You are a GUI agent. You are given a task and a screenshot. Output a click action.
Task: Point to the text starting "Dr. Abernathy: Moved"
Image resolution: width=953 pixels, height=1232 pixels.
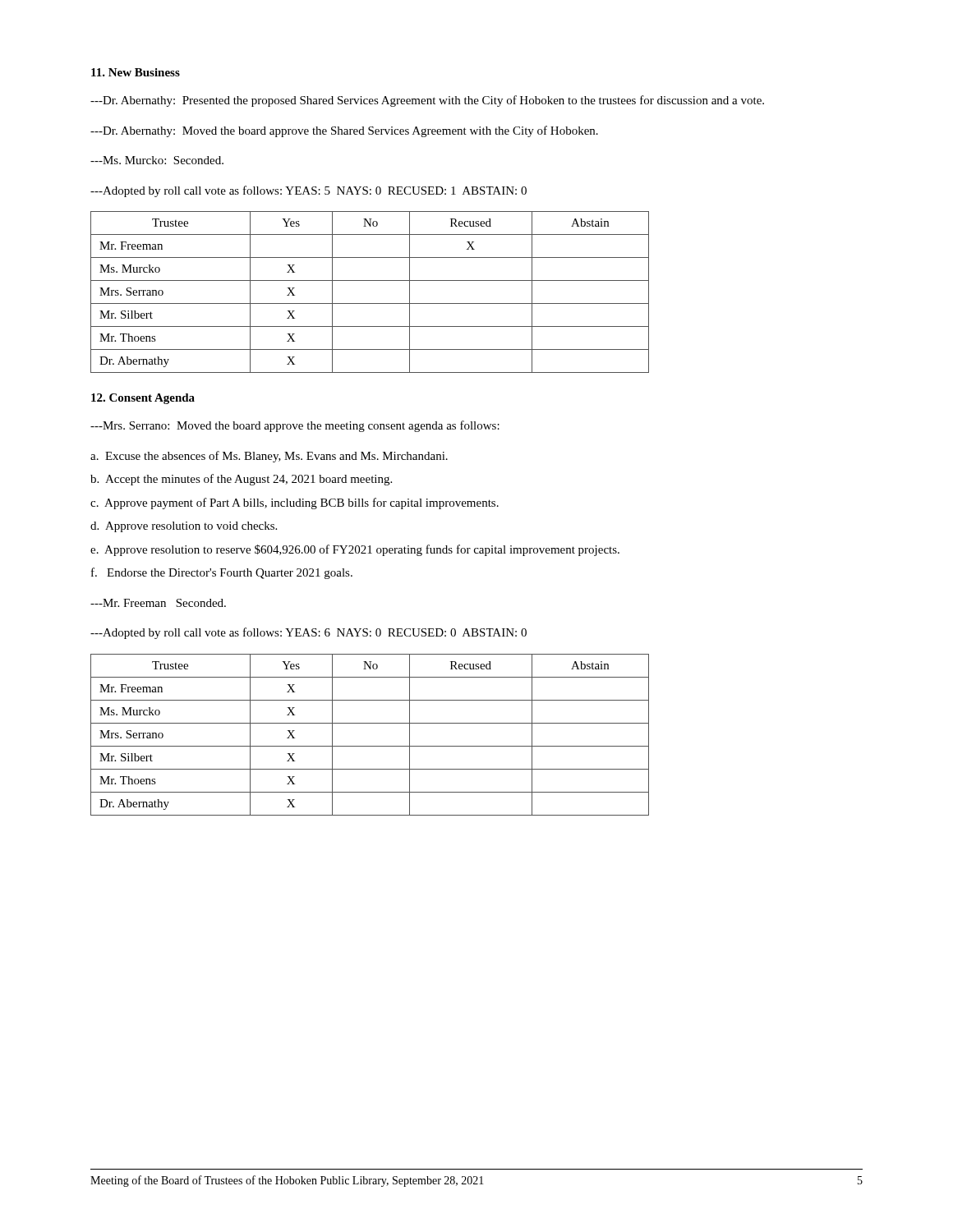click(x=344, y=130)
